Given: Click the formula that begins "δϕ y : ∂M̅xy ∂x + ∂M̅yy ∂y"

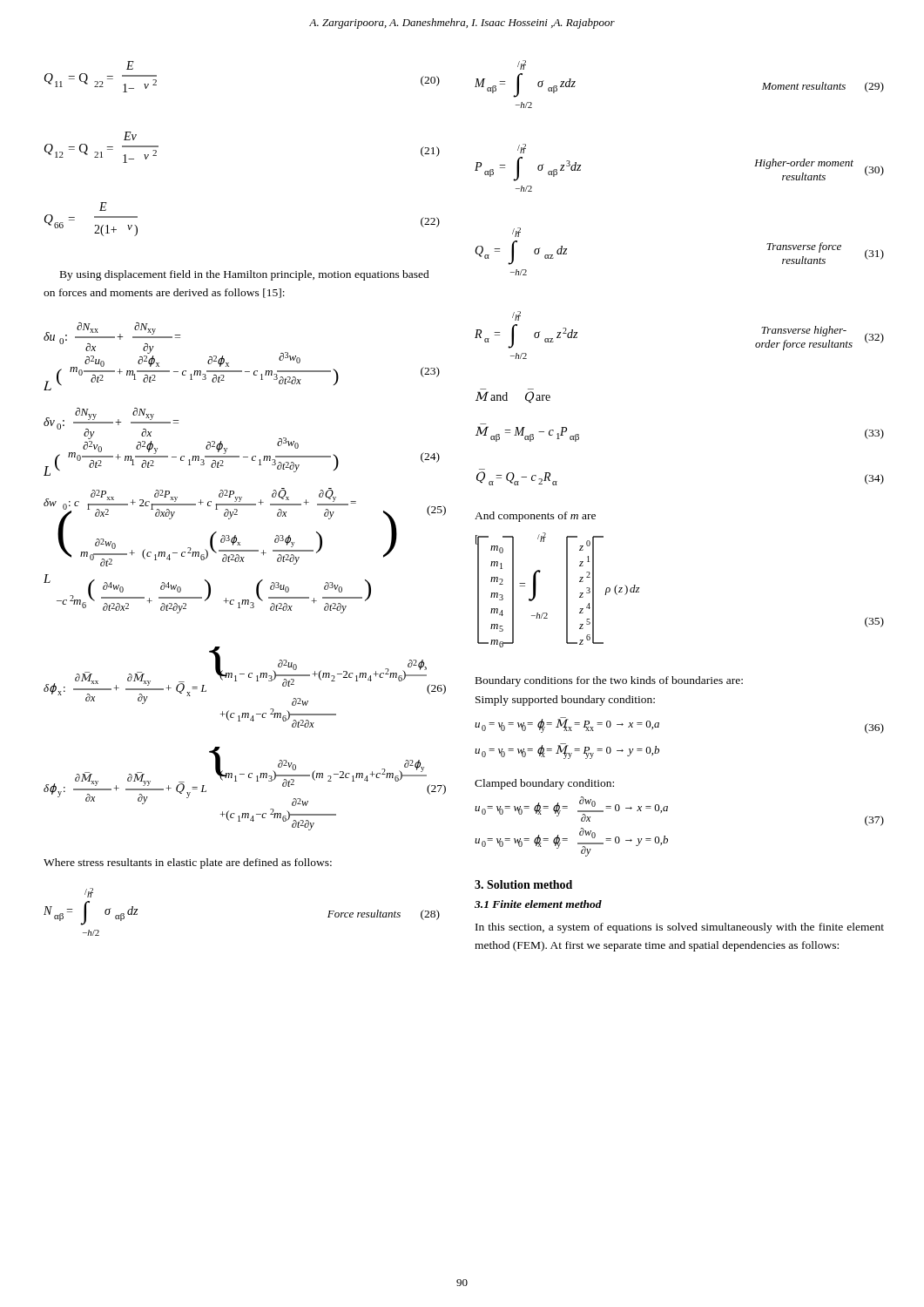Looking at the screenshot, I should coord(242,794).
